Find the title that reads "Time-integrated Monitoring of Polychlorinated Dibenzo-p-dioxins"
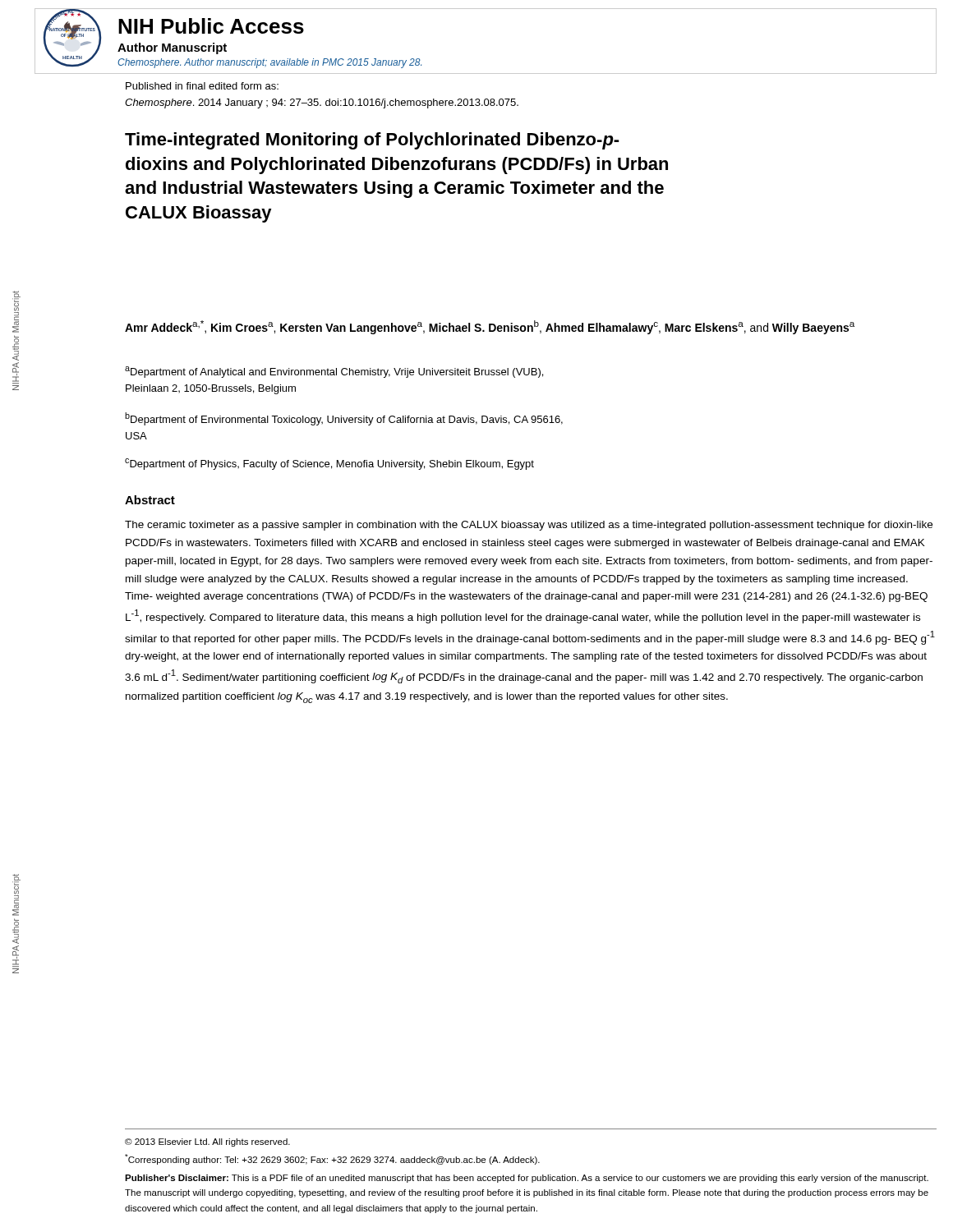The width and height of the screenshot is (953, 1232). [x=397, y=176]
